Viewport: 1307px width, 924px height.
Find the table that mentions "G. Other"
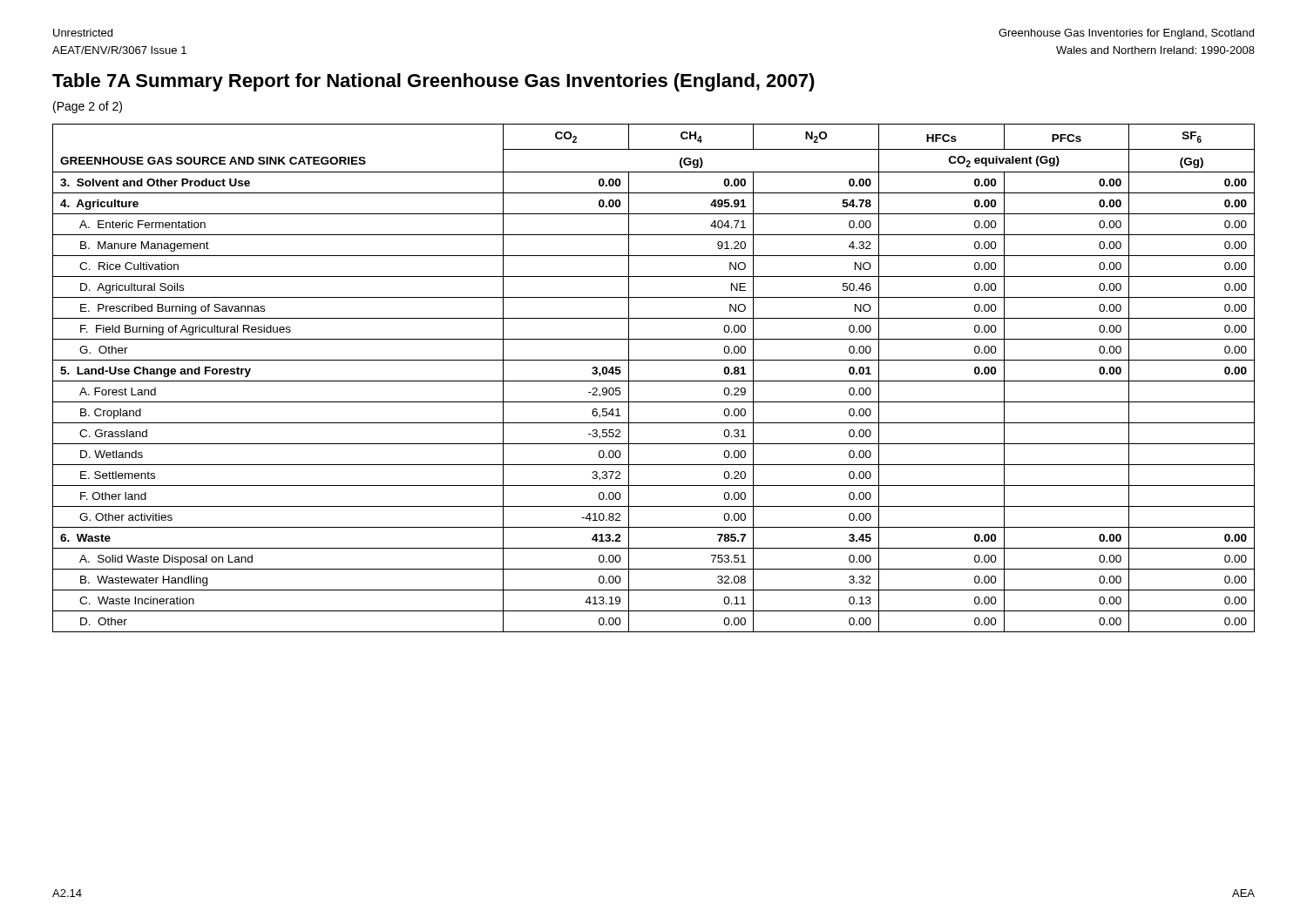click(x=654, y=378)
